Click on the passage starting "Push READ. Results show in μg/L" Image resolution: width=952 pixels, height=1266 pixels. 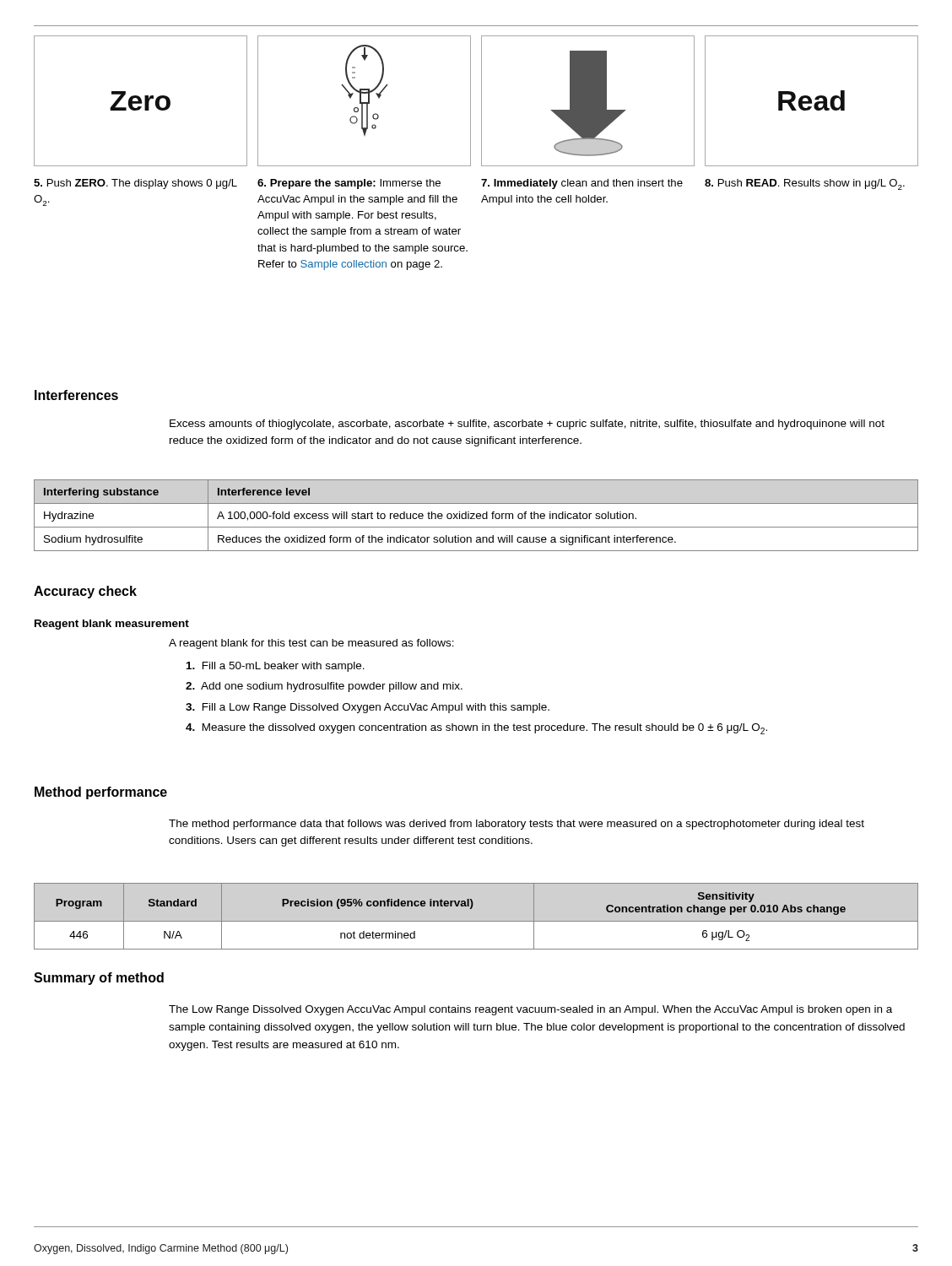[x=805, y=184]
